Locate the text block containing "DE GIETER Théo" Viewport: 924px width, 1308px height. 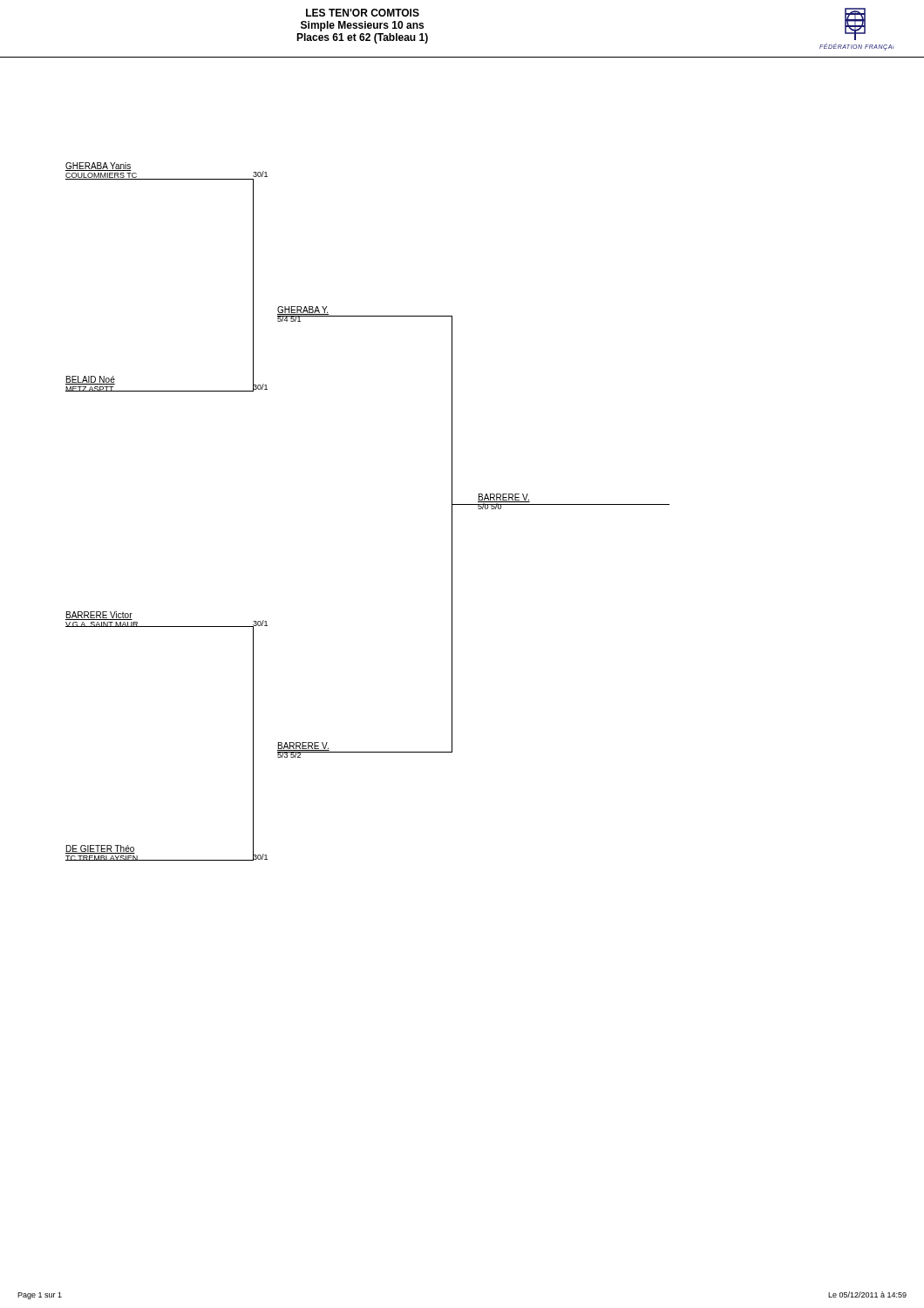point(102,853)
